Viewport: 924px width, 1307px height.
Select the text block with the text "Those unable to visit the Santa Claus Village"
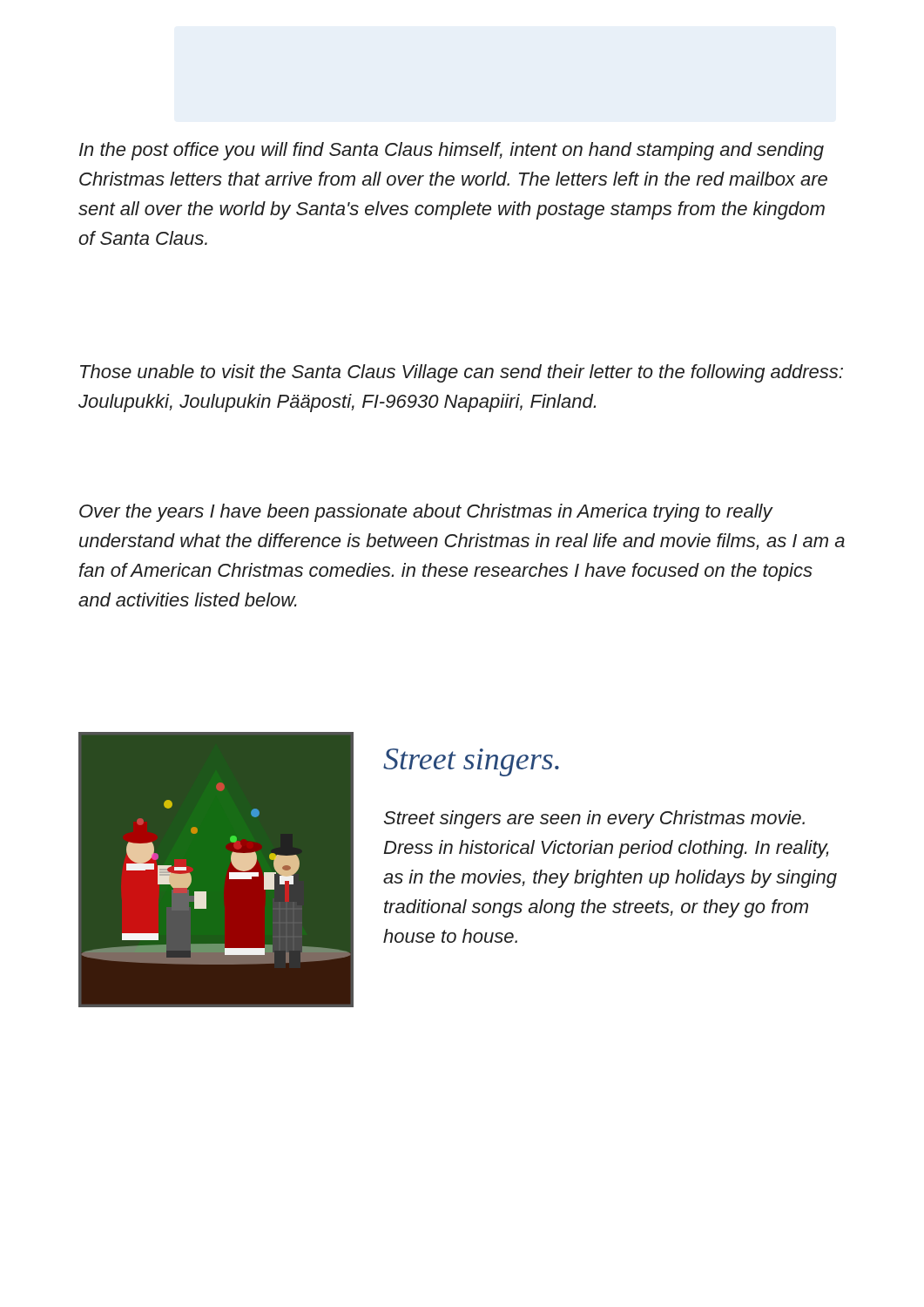tap(461, 386)
